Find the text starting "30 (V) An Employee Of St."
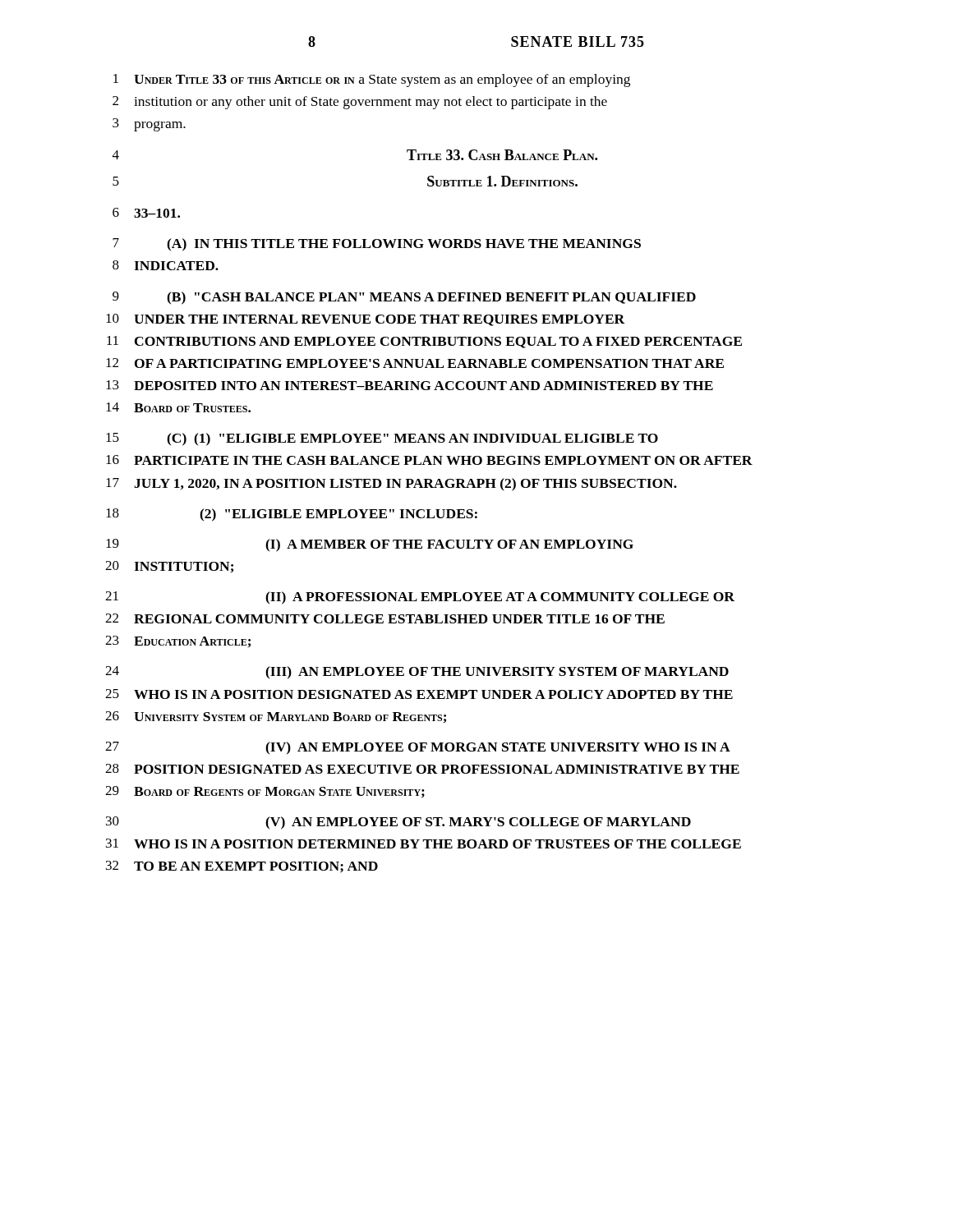953x1232 pixels. pyautogui.click(x=476, y=844)
